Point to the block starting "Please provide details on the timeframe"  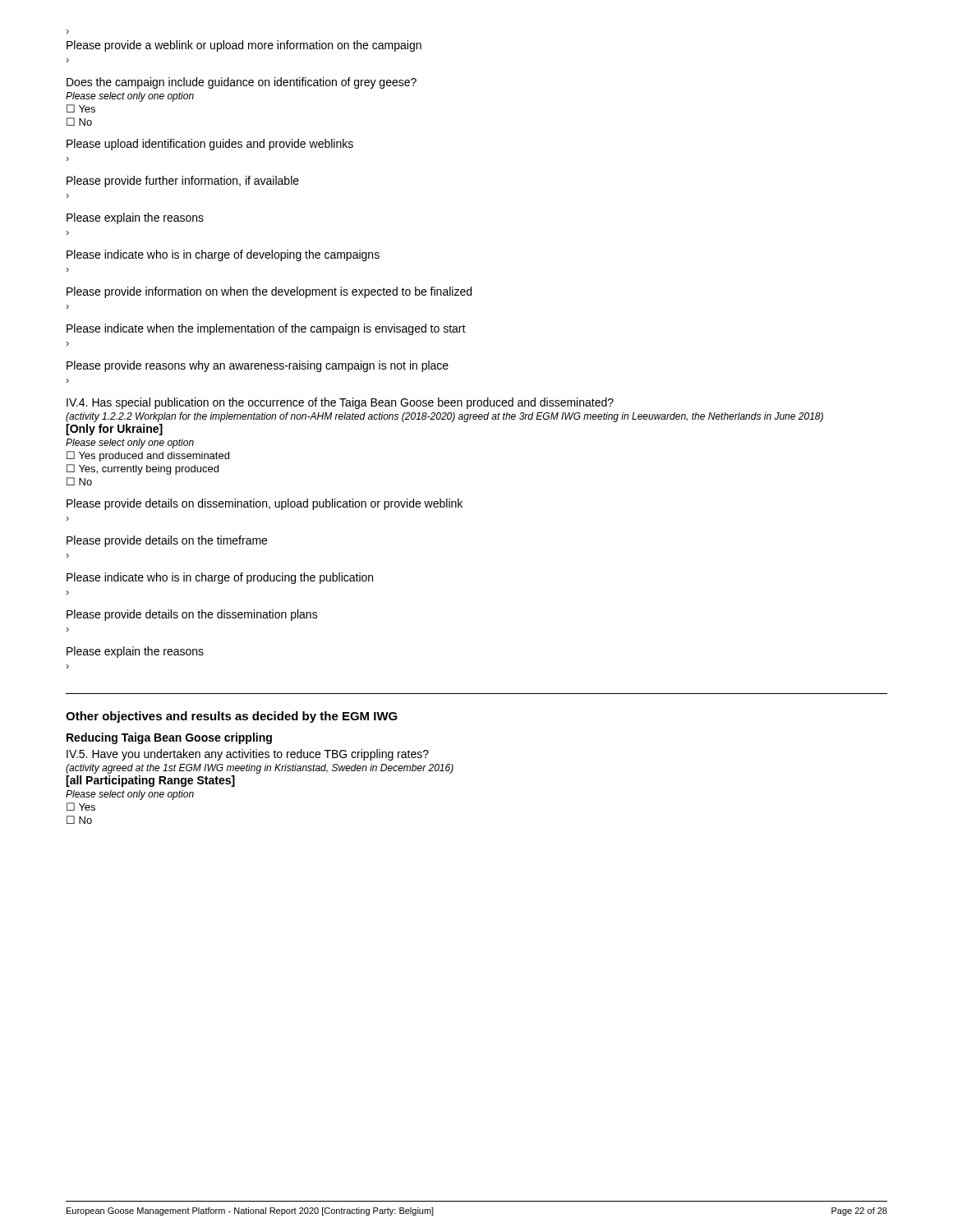167,540
